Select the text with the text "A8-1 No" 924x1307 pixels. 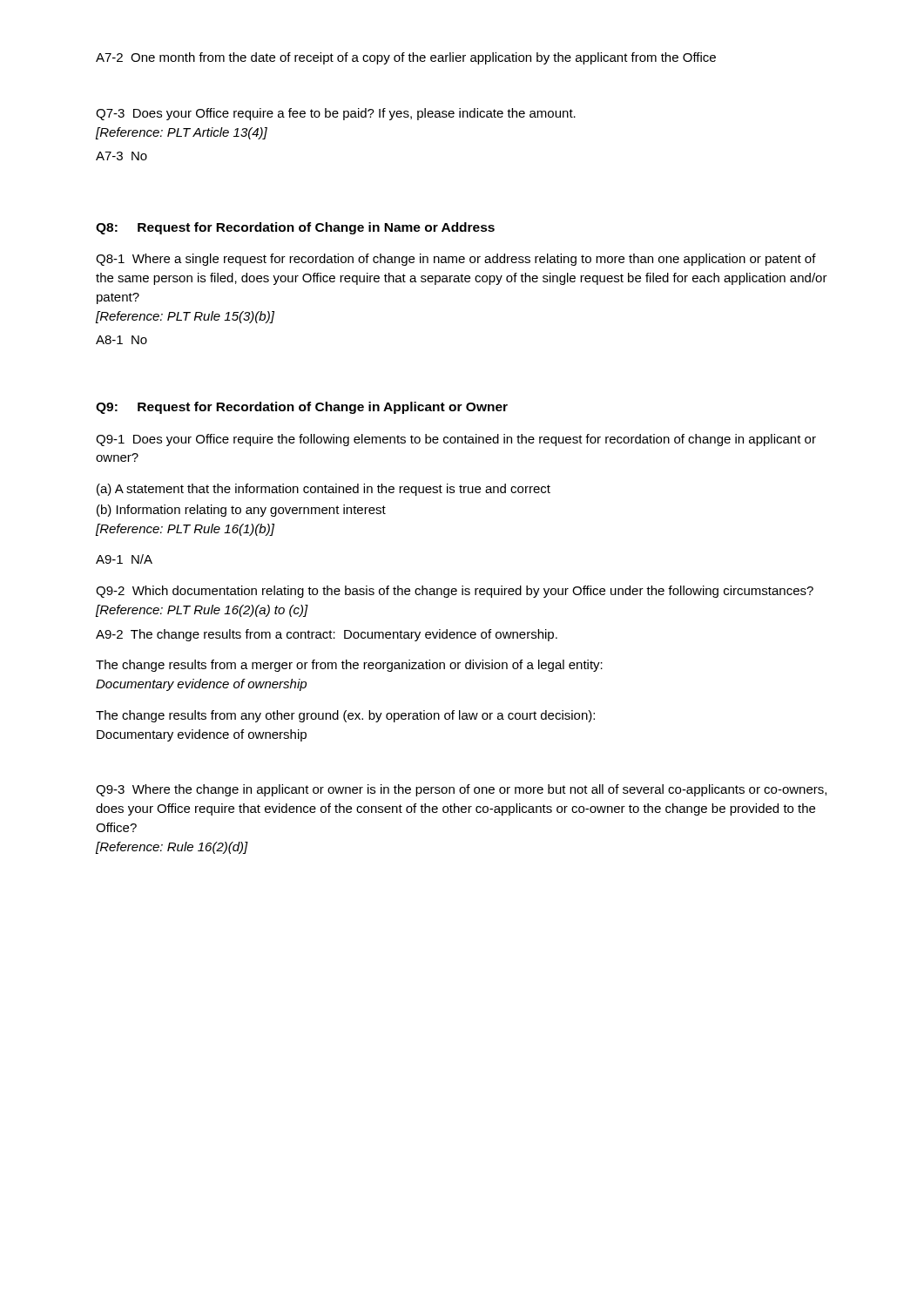(122, 340)
